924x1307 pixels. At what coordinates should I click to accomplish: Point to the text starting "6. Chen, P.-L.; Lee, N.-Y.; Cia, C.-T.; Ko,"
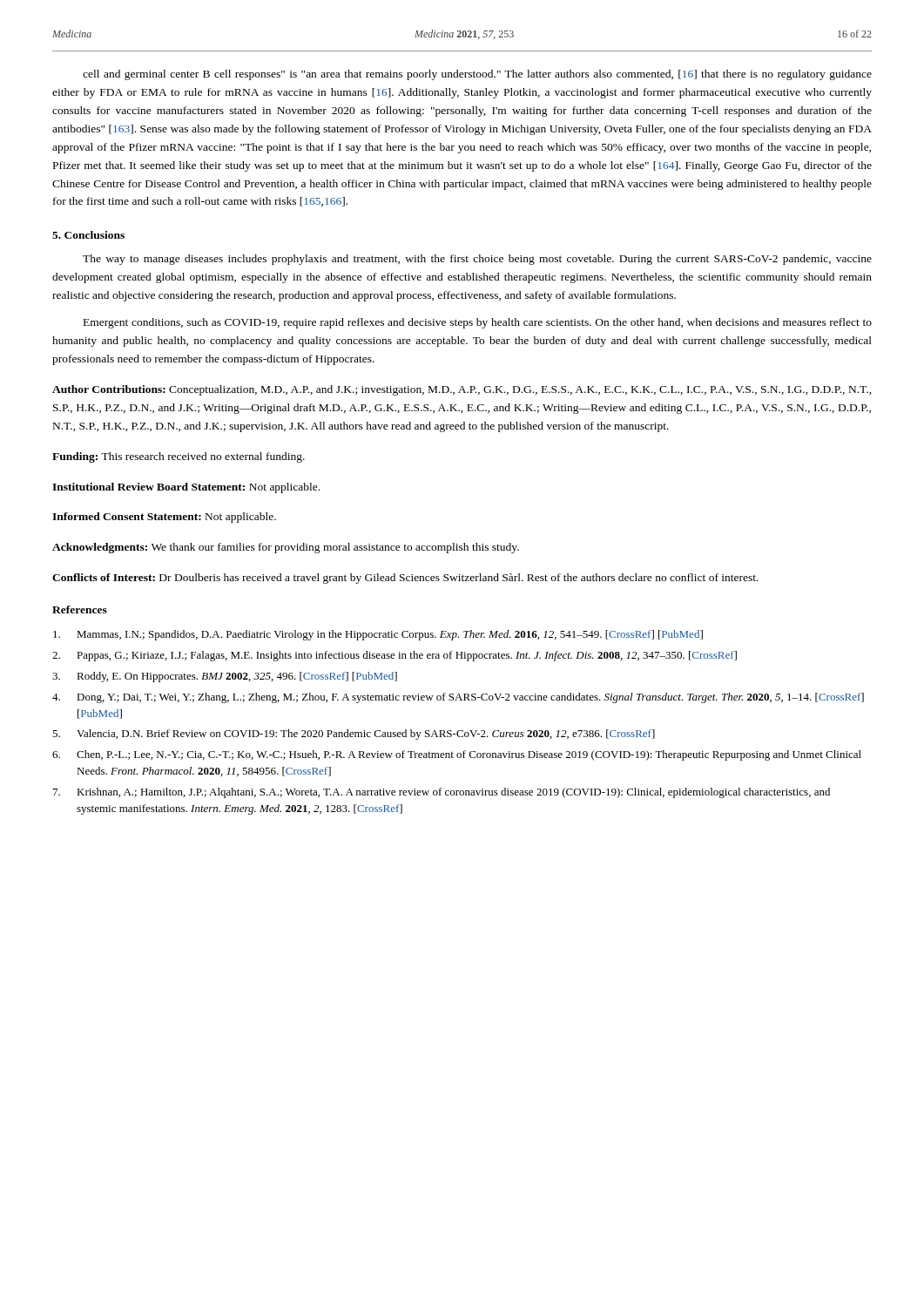[462, 763]
